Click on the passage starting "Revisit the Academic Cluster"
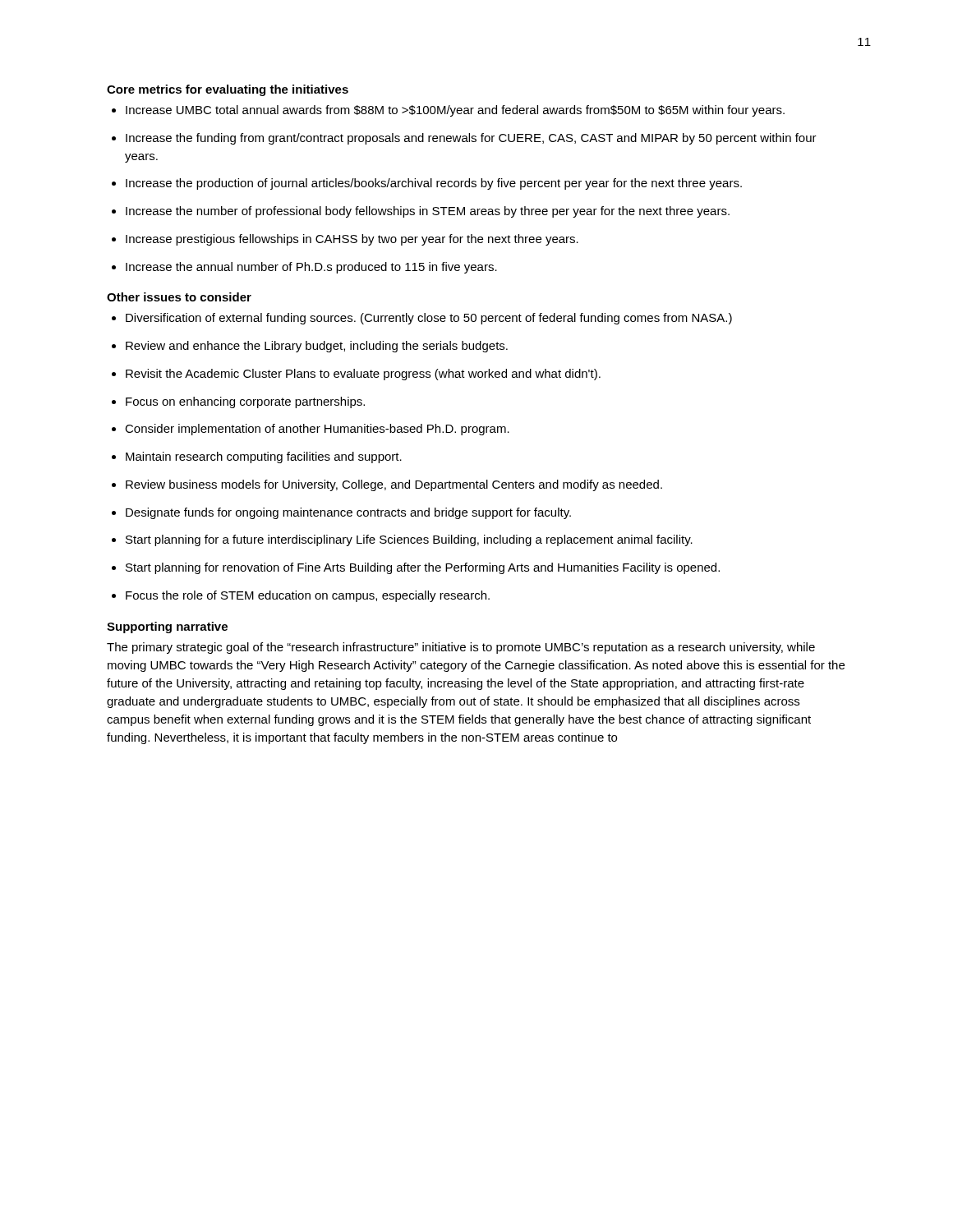Image resolution: width=953 pixels, height=1232 pixels. pyautogui.click(x=486, y=373)
